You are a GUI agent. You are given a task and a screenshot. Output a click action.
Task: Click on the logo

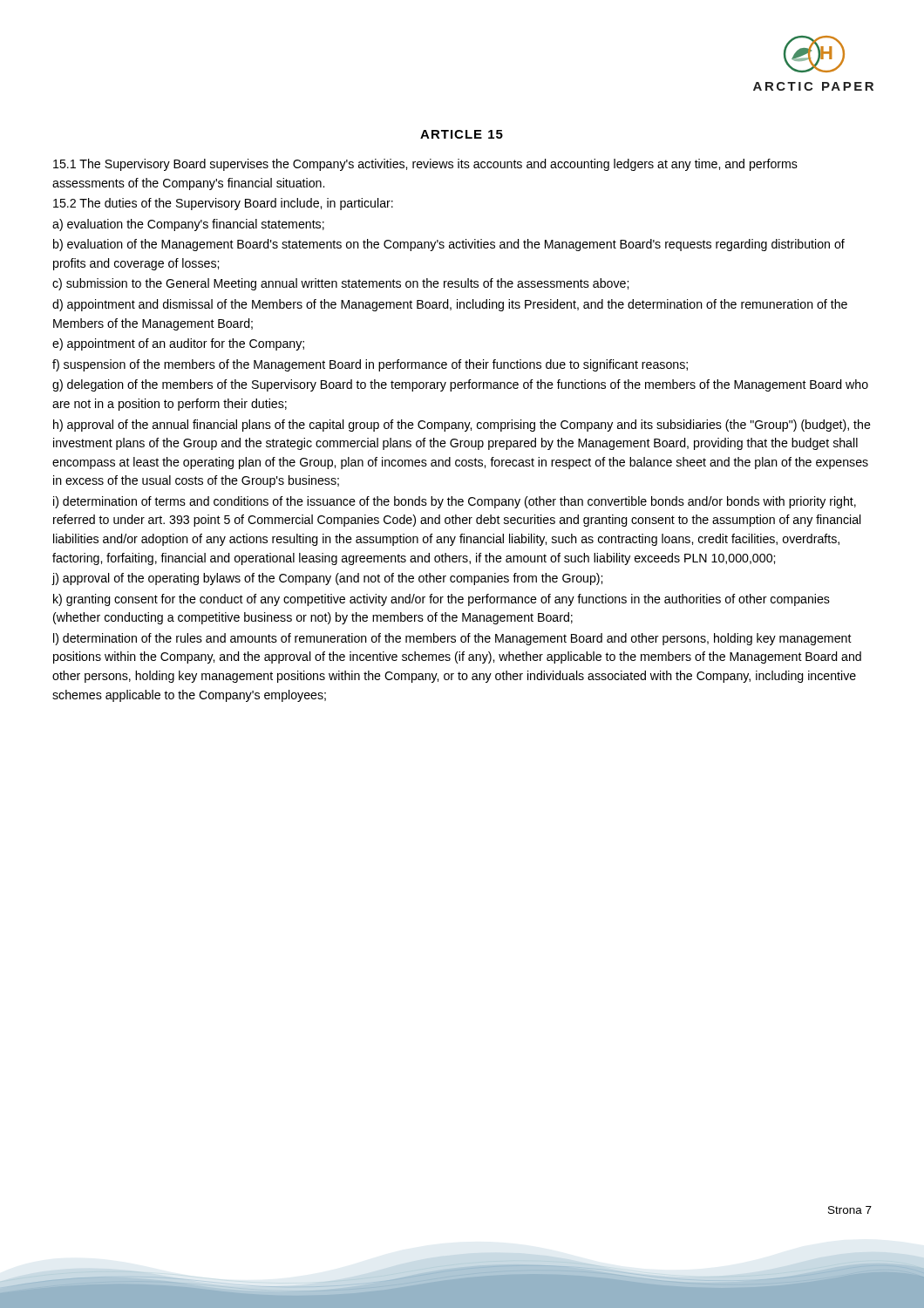tap(814, 63)
